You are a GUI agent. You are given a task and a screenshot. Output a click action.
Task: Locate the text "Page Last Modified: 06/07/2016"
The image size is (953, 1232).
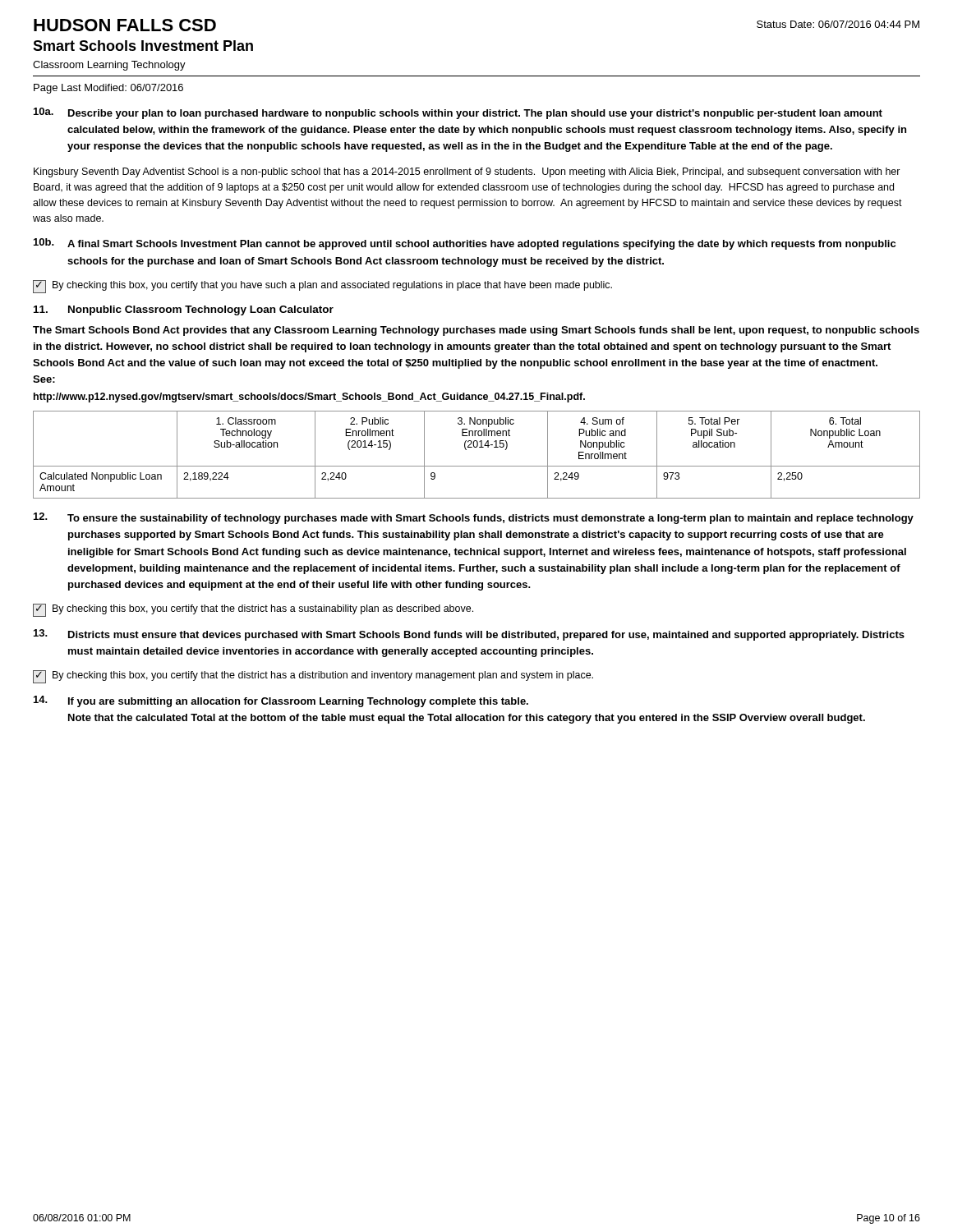pyautogui.click(x=108, y=87)
